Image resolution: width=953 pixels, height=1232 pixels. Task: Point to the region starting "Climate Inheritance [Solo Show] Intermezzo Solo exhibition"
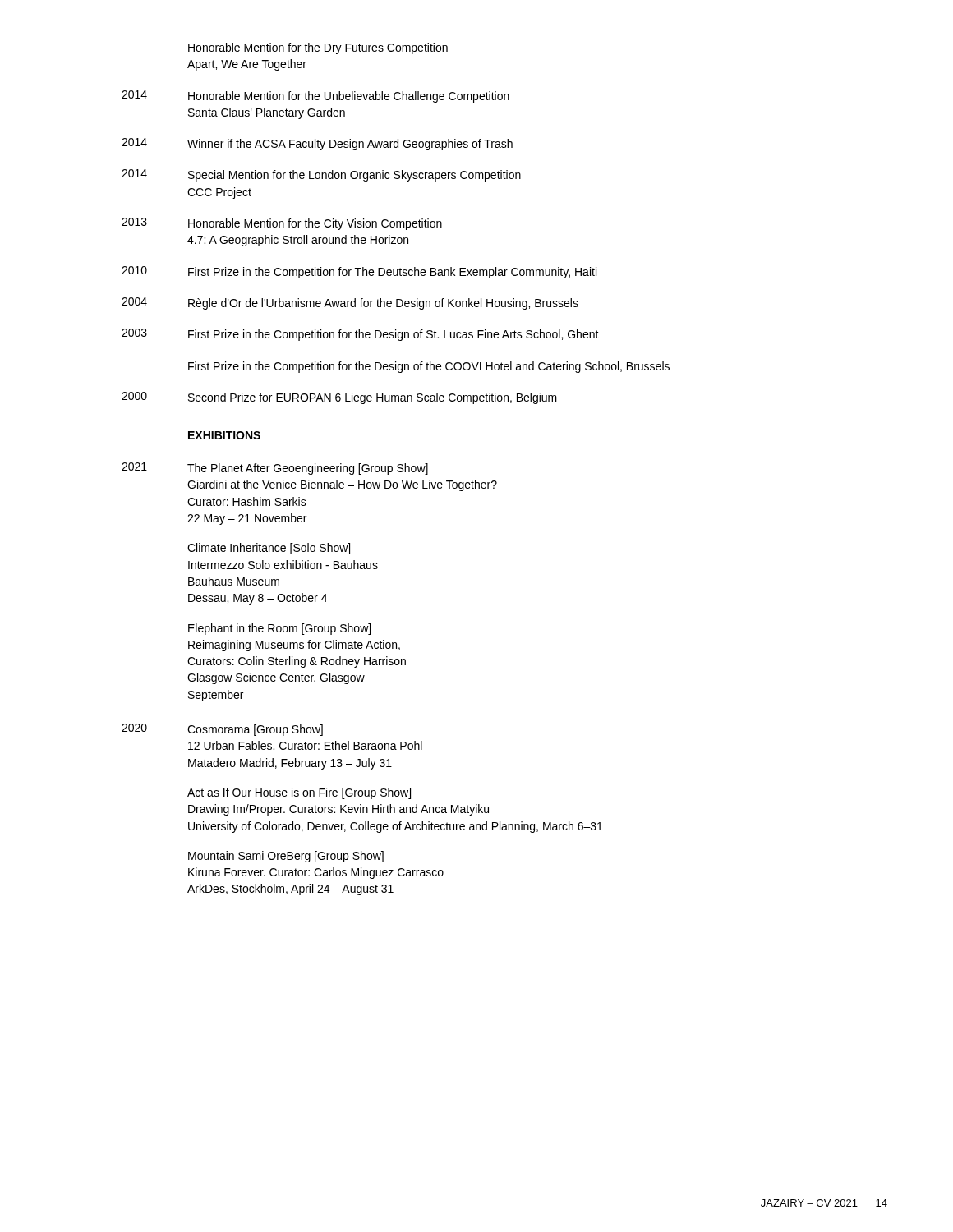pyautogui.click(x=269, y=549)
